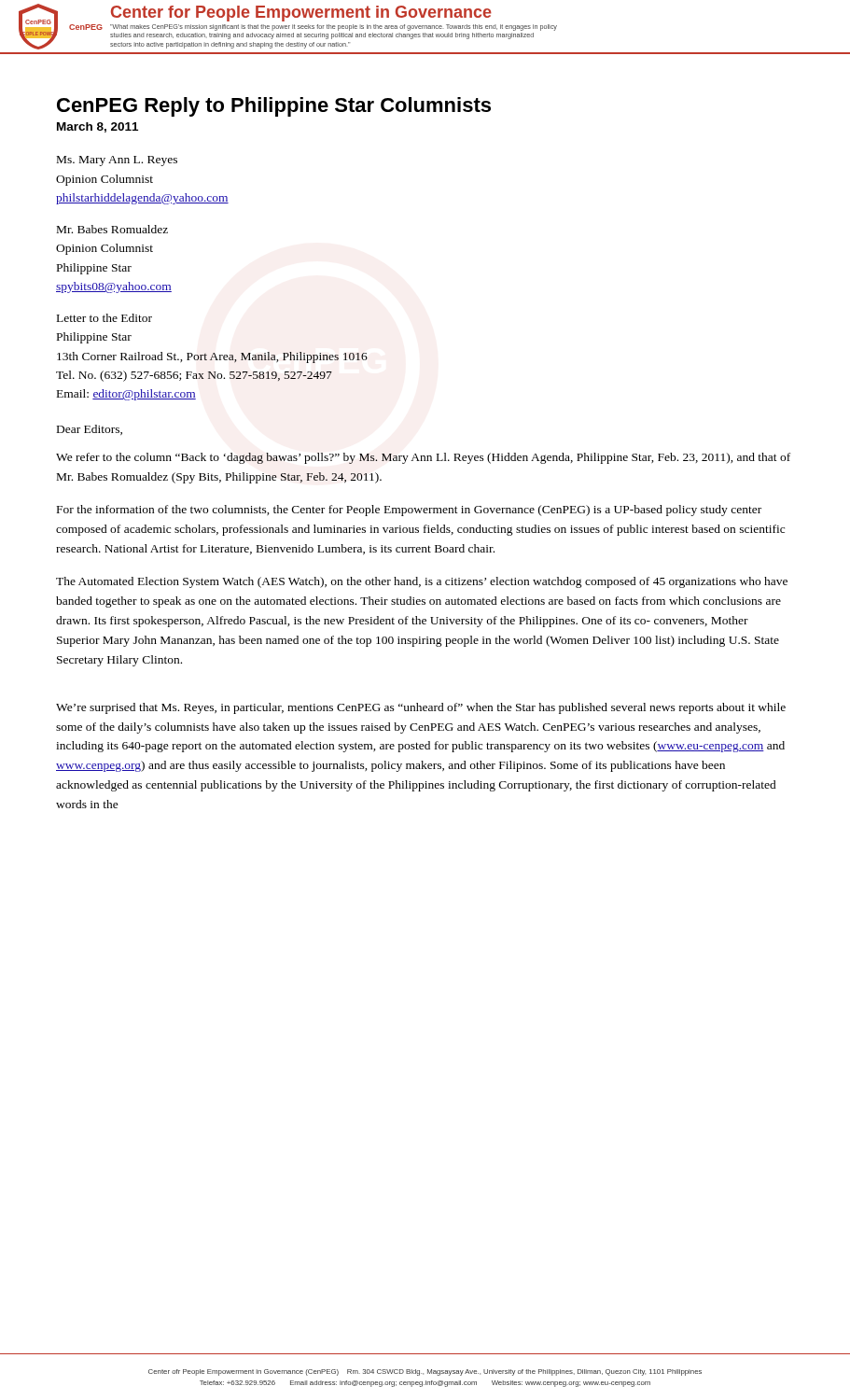The width and height of the screenshot is (850, 1400).
Task: Click the passage that begins "For the information of the two columnists, the"
Action: [x=421, y=529]
